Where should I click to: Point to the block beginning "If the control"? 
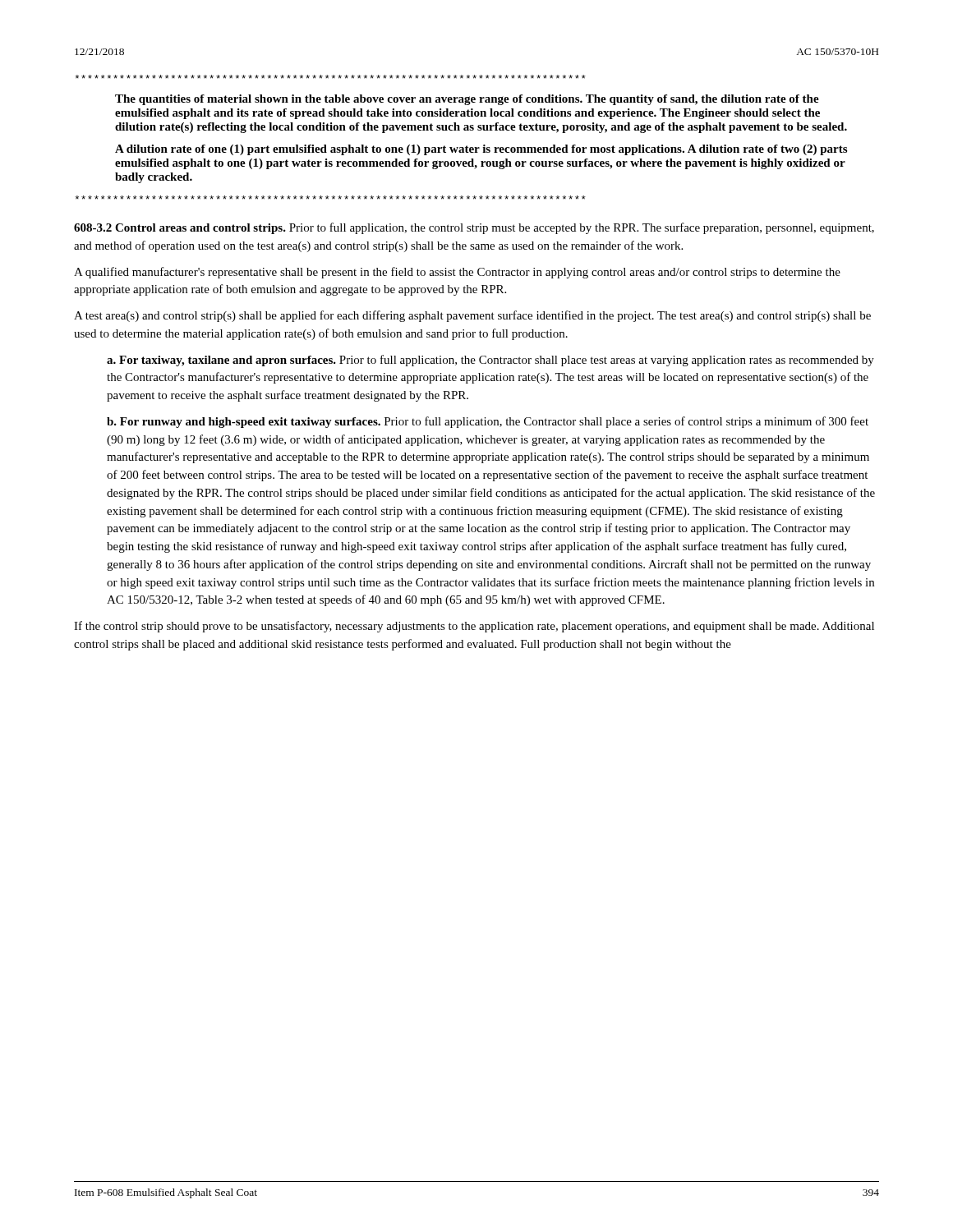pyautogui.click(x=474, y=635)
